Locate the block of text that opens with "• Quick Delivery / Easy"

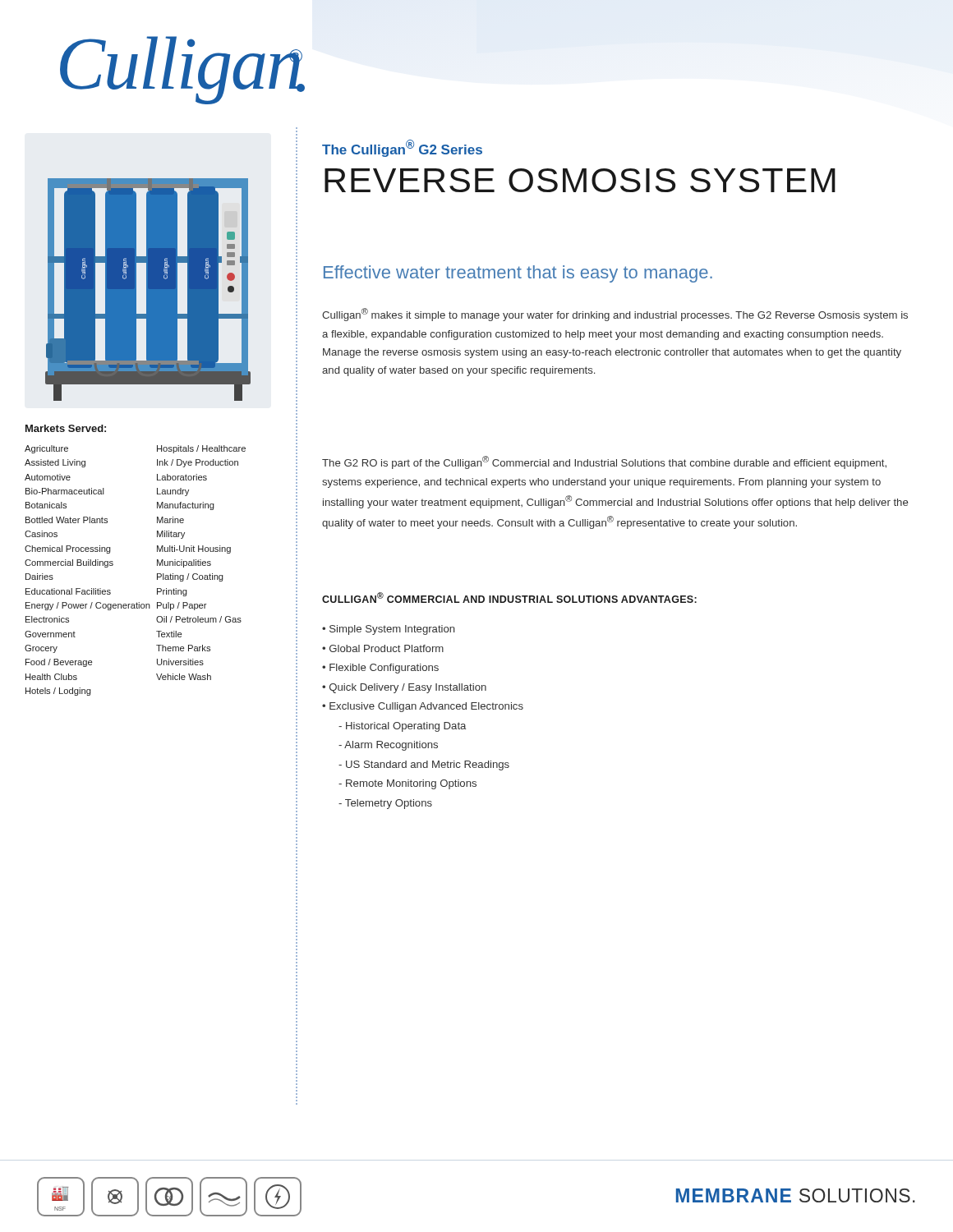[x=404, y=687]
